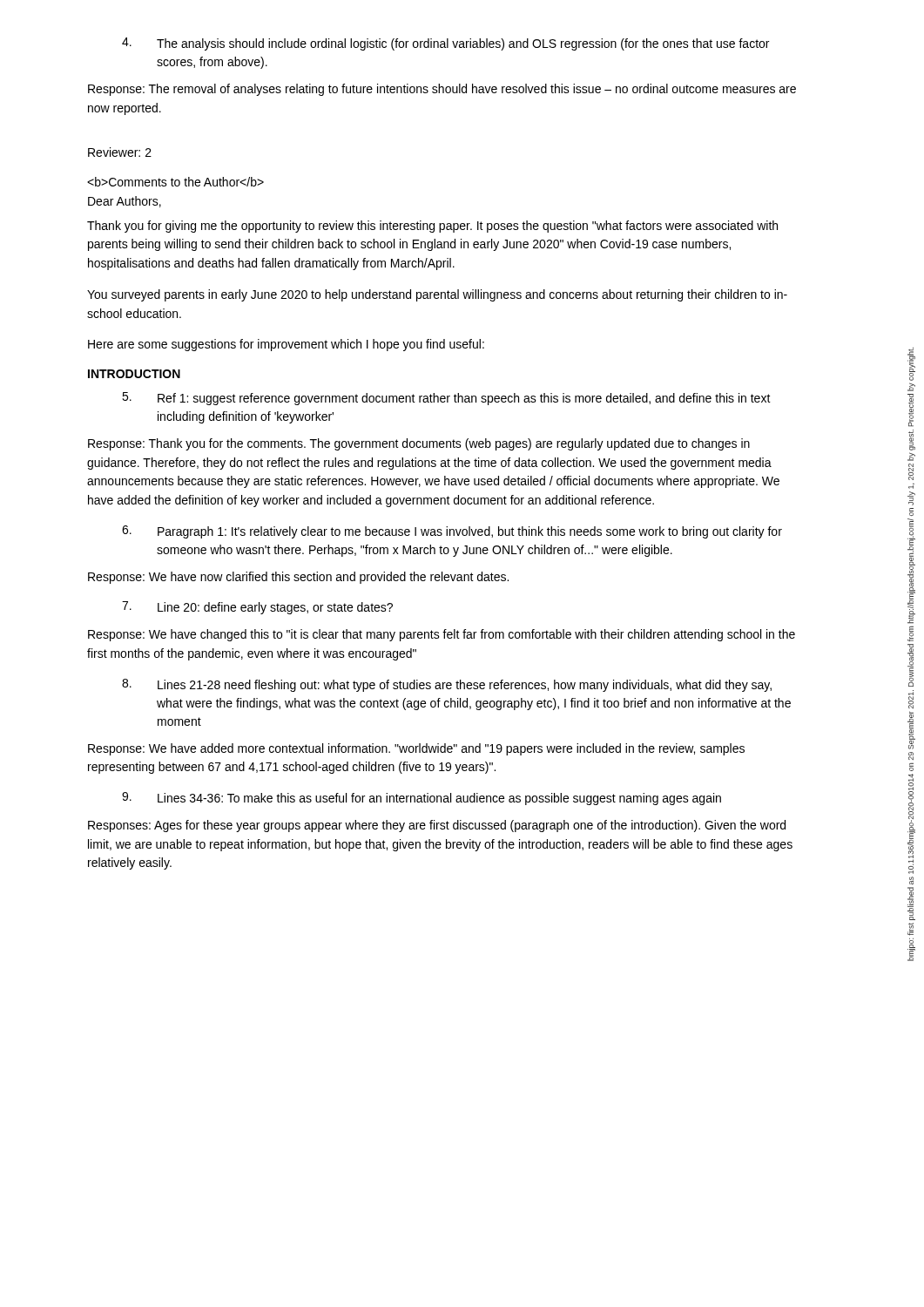Locate the region starting "4. The analysis"

click(x=462, y=53)
